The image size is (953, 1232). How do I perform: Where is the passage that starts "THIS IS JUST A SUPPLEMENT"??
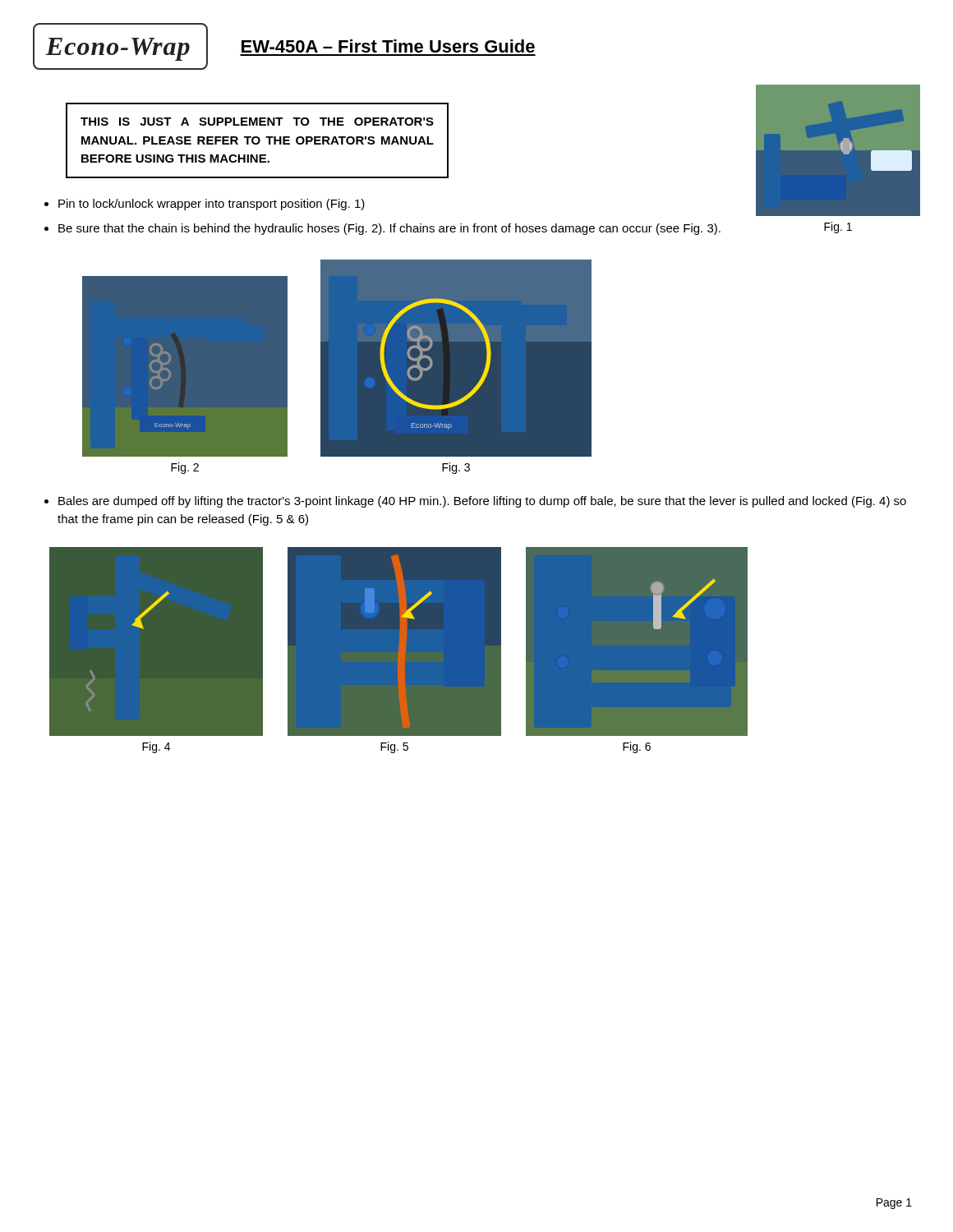click(257, 140)
